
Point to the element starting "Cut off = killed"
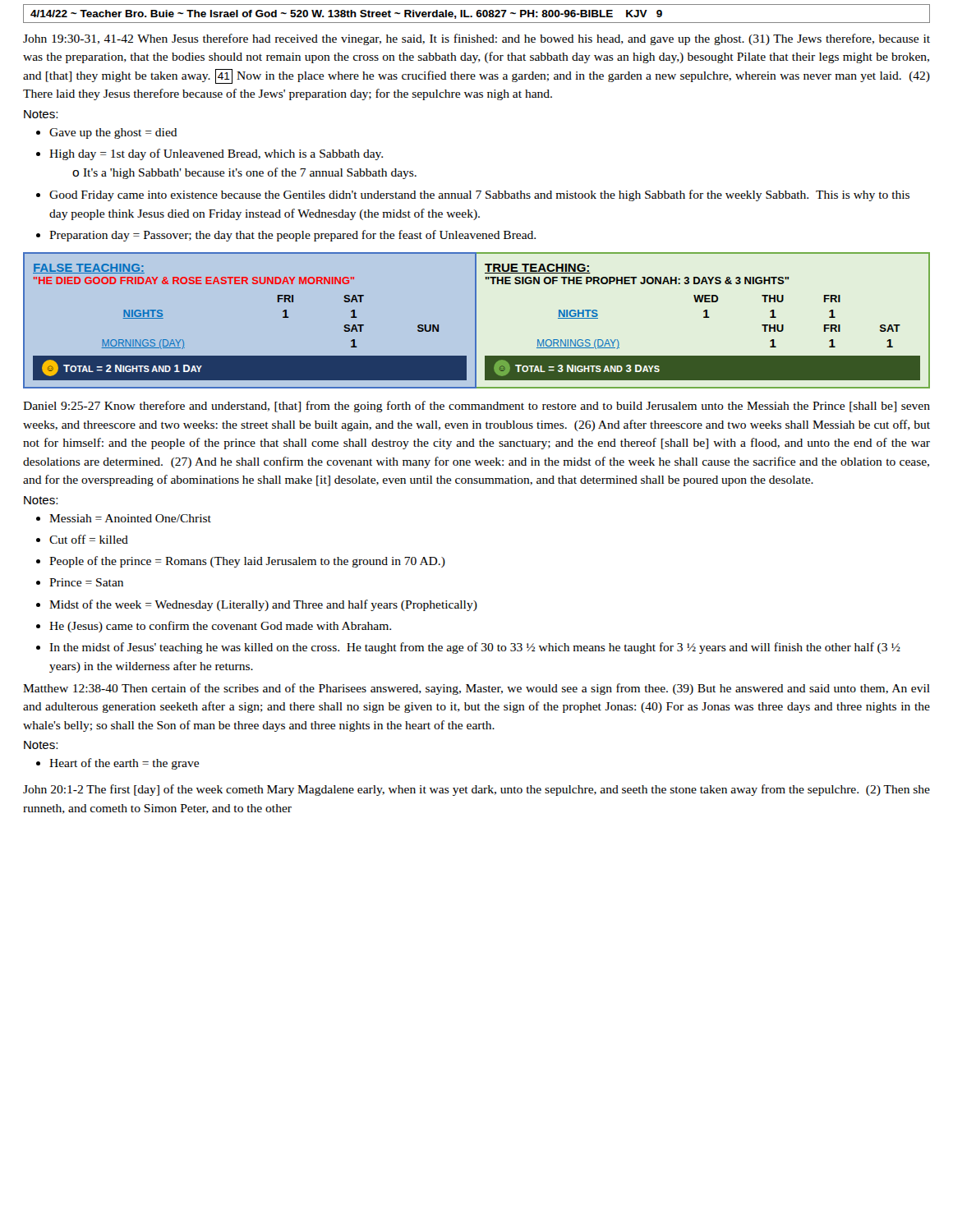[x=89, y=539]
